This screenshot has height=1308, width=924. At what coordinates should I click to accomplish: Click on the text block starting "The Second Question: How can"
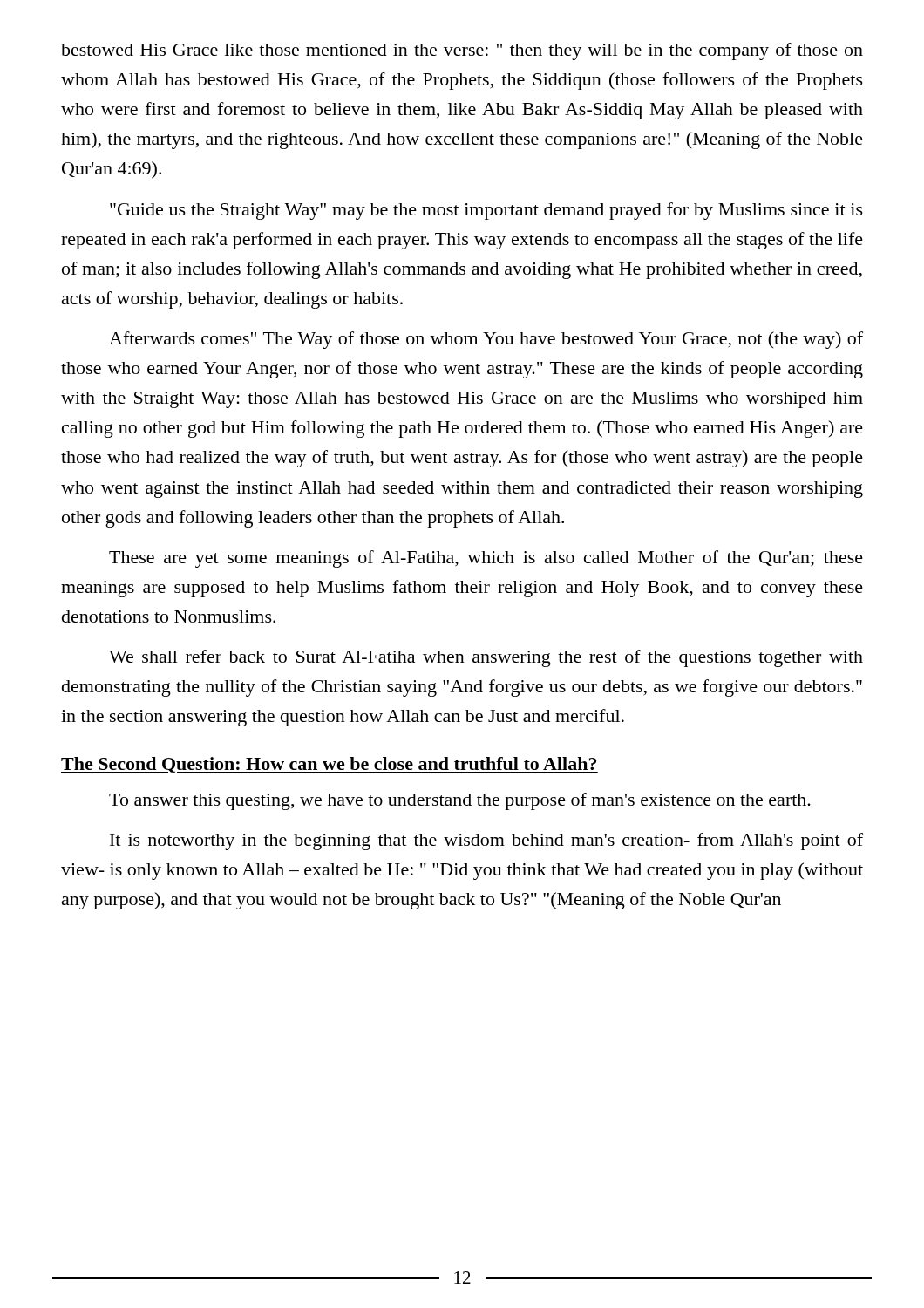[329, 763]
